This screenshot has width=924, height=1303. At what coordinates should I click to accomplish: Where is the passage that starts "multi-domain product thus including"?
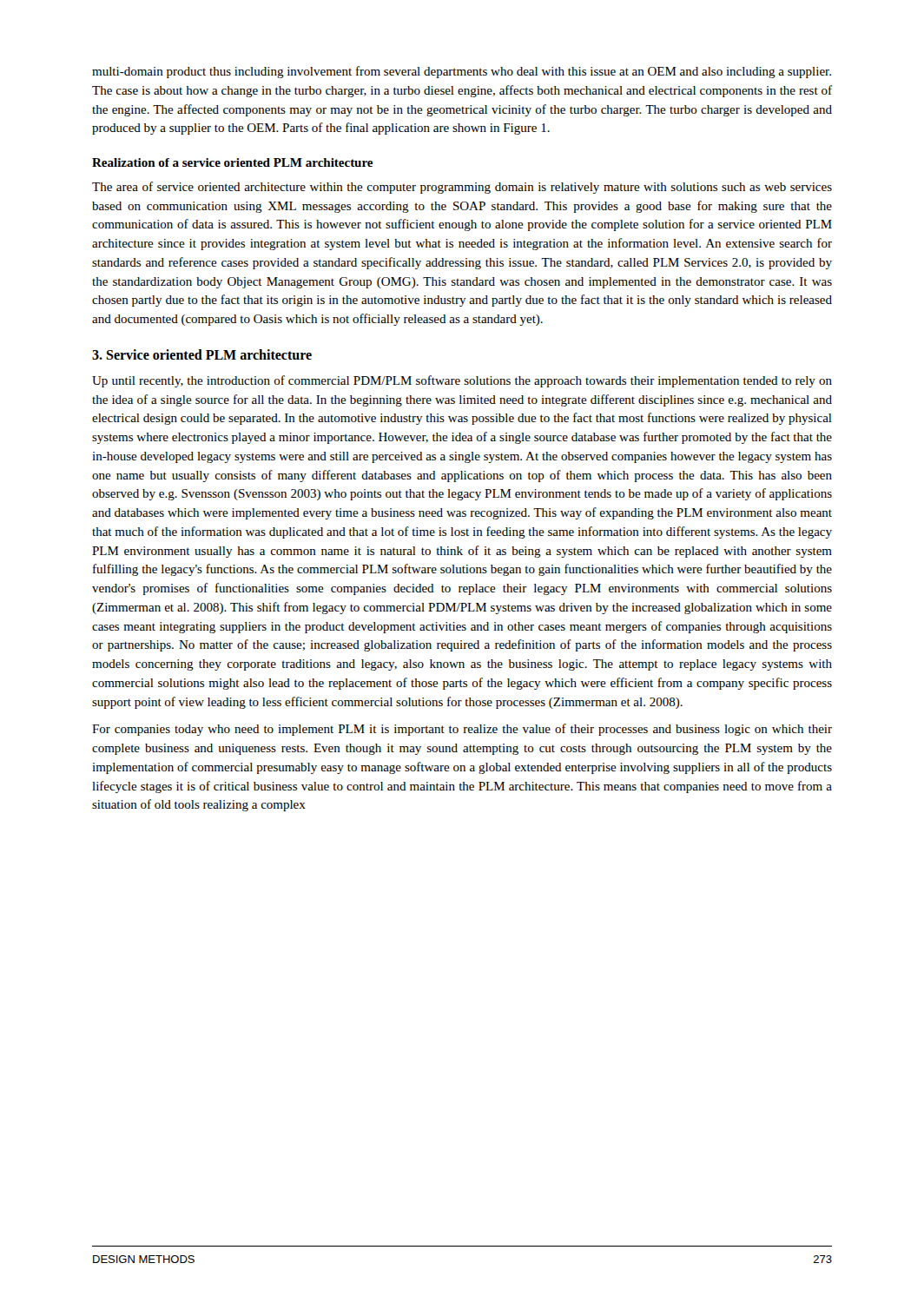462,100
